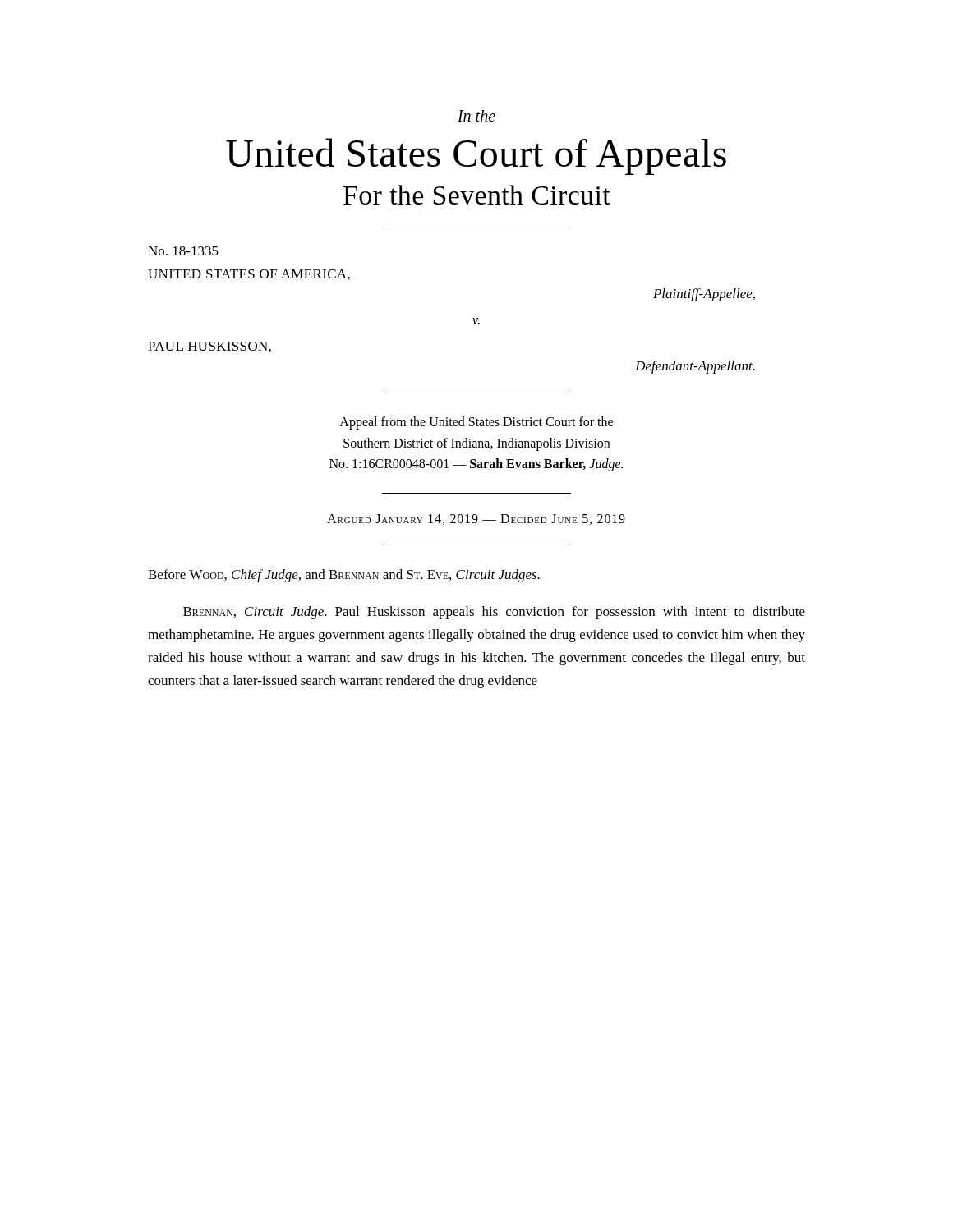The height and width of the screenshot is (1232, 953).
Task: Point to the text starting "Before Wood, Chief Judge, and Brennan and"
Action: [x=344, y=574]
